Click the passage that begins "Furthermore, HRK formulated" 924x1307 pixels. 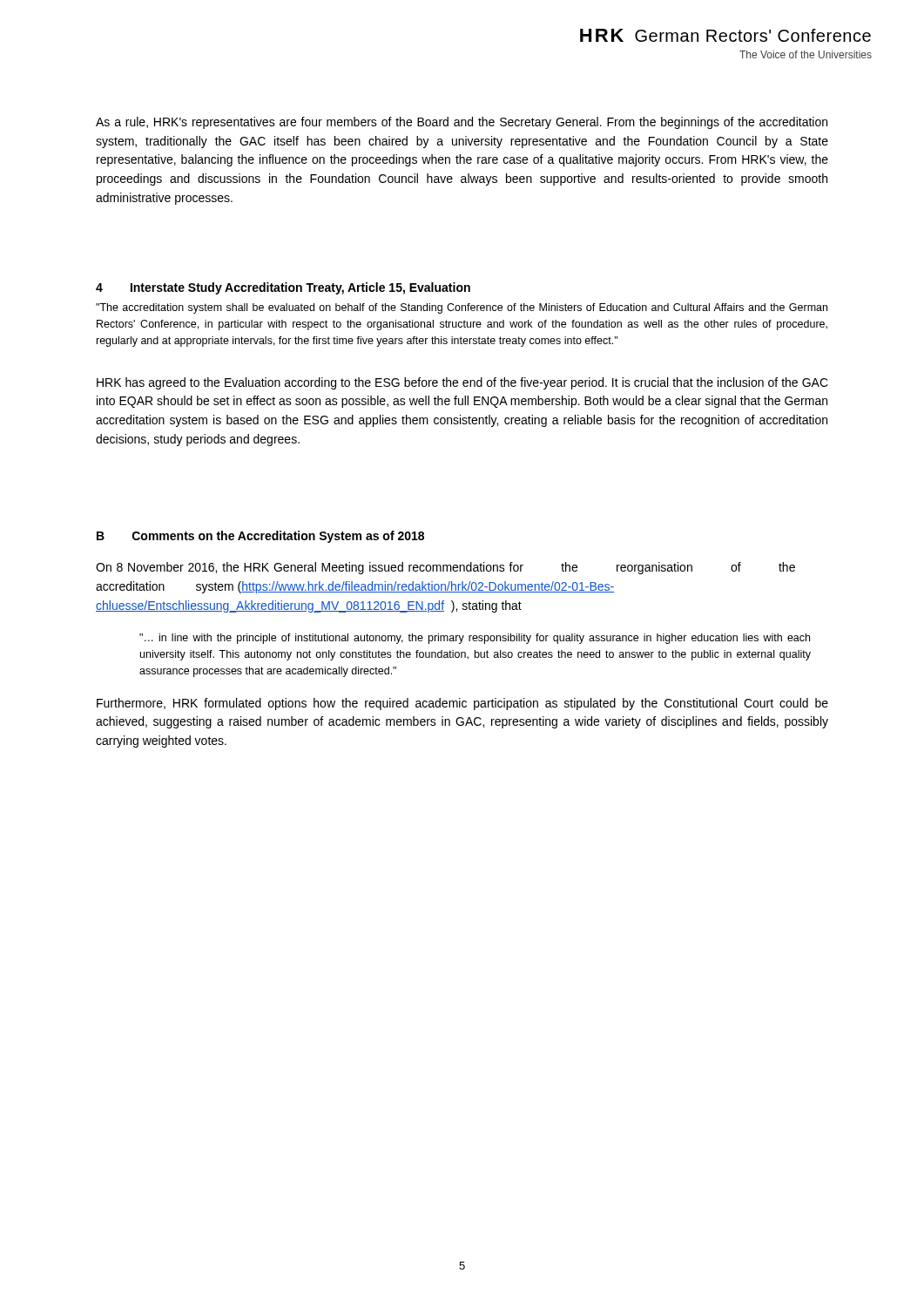coord(462,722)
